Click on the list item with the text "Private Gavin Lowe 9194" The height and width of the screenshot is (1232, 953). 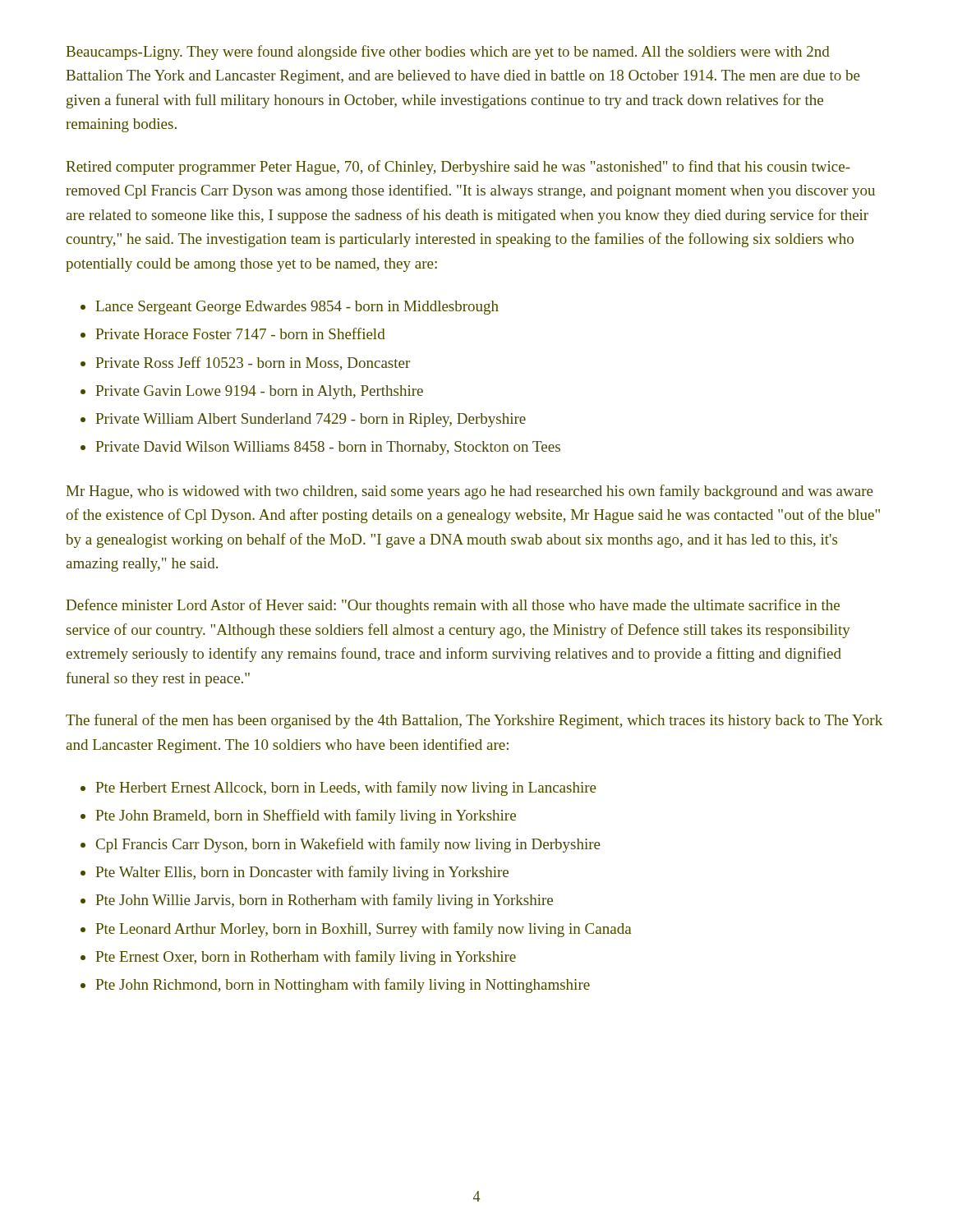click(x=259, y=390)
